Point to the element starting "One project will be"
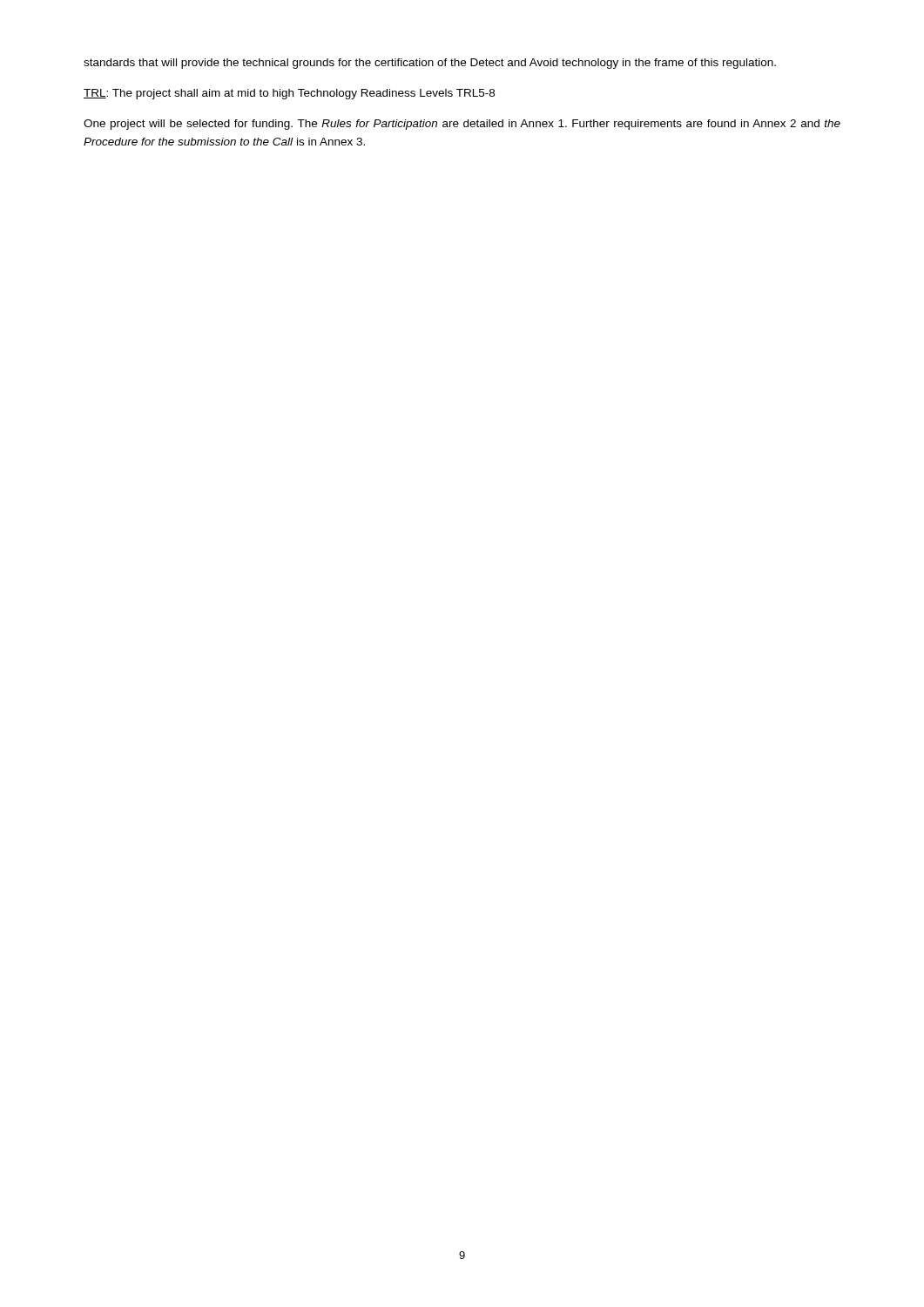This screenshot has width=924, height=1307. [462, 132]
